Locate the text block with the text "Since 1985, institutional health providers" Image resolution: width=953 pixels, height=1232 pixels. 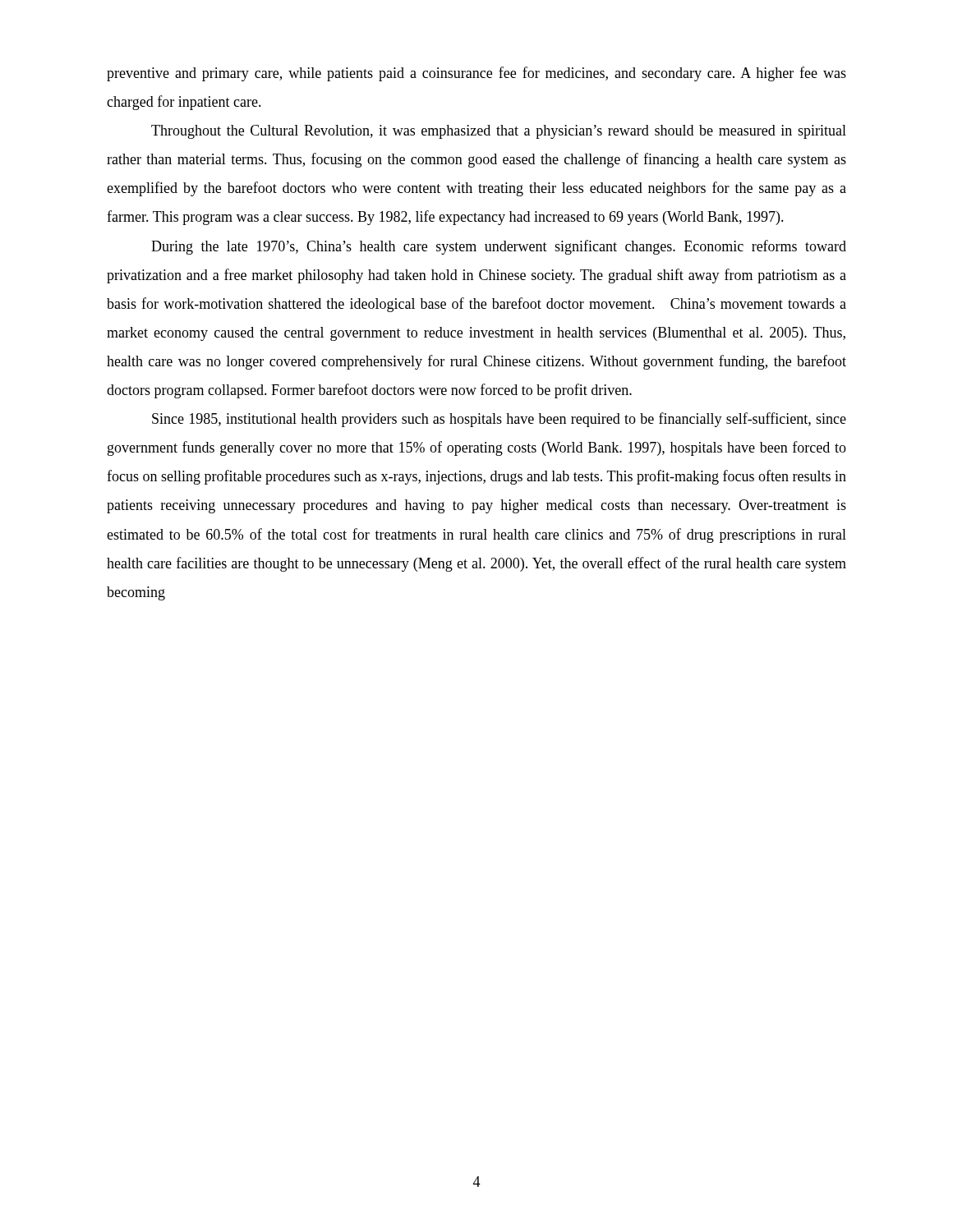click(476, 505)
